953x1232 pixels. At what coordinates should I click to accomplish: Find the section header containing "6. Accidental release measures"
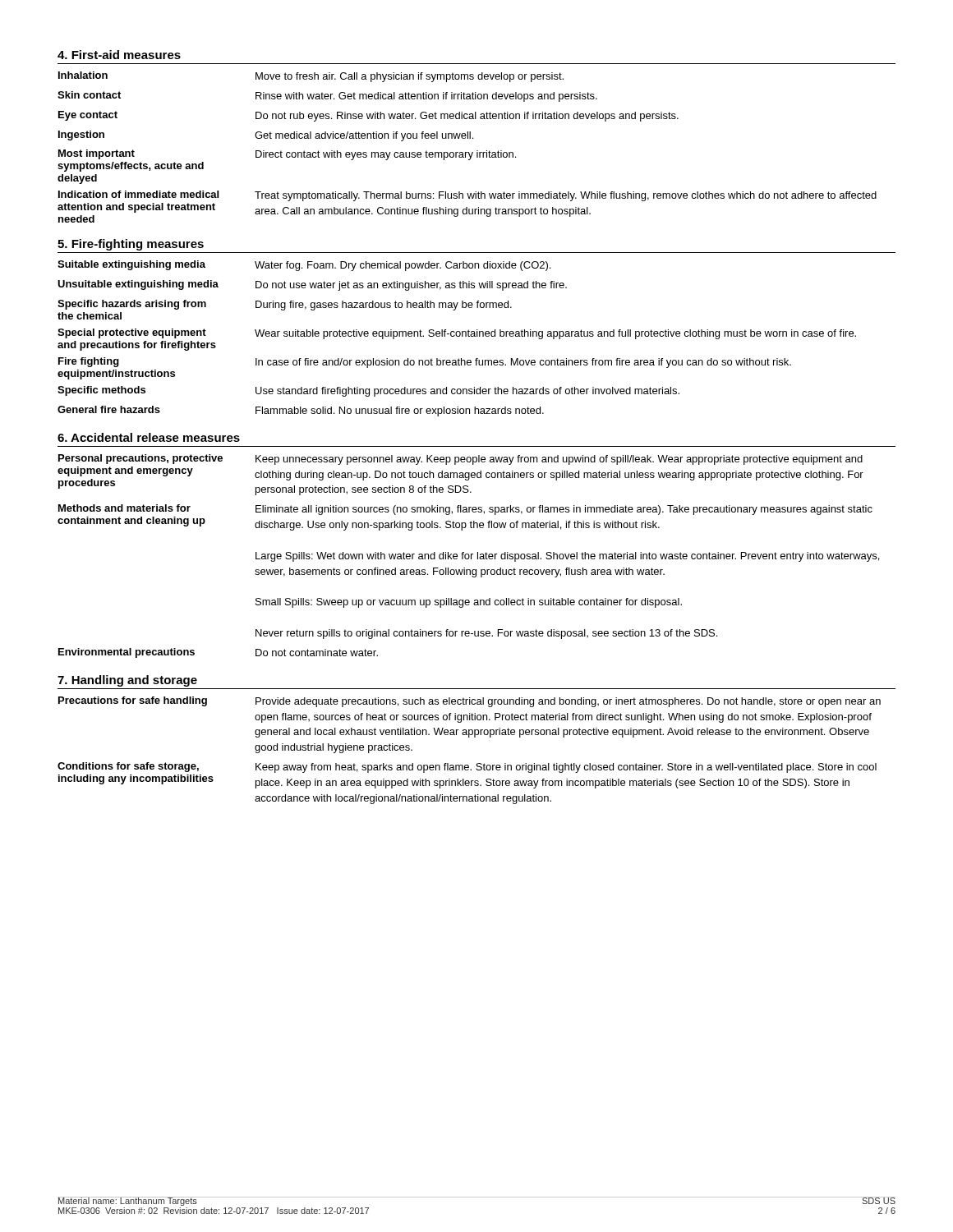click(x=149, y=437)
